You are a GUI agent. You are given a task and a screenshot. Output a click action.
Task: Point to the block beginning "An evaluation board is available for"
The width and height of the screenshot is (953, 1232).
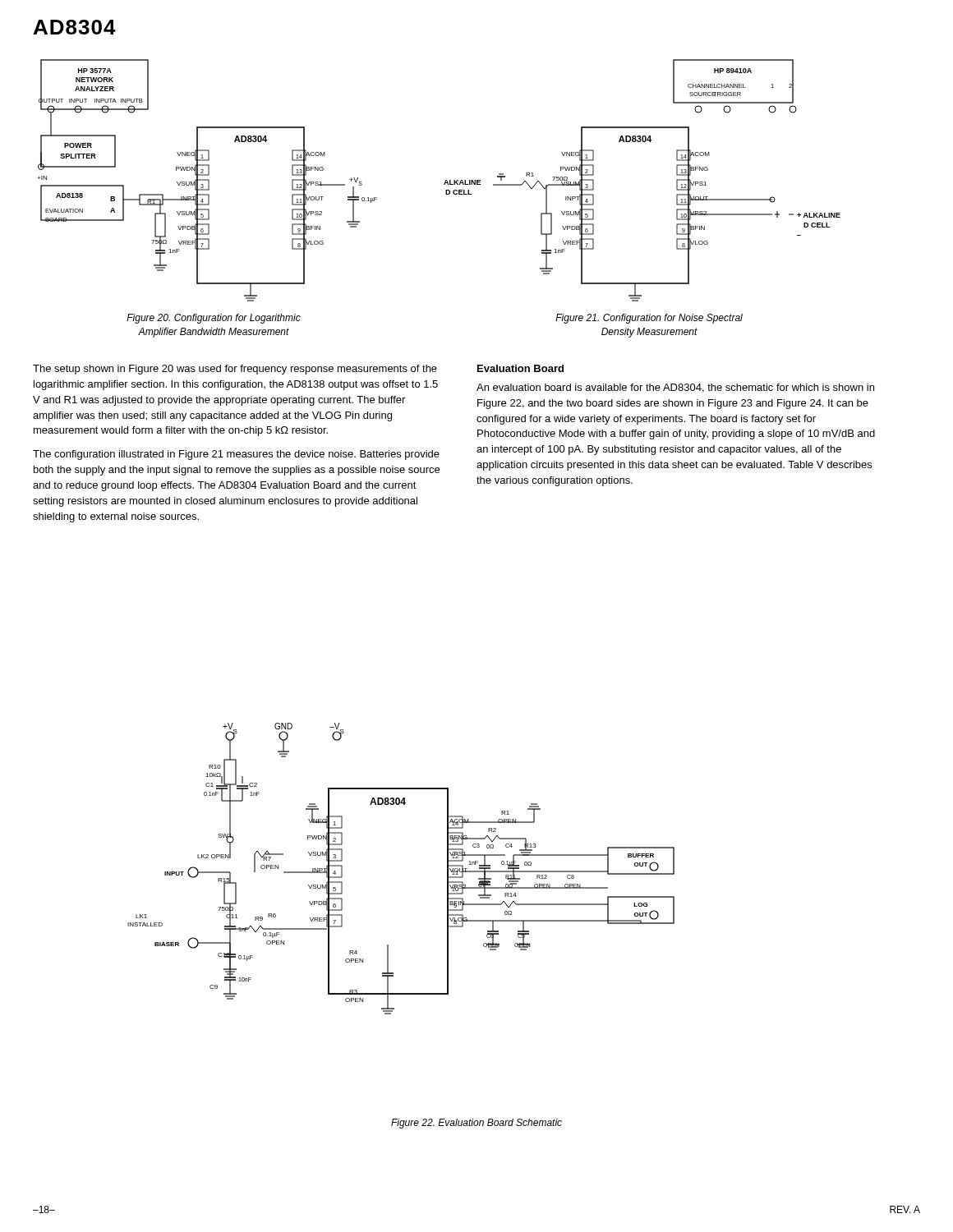[682, 434]
